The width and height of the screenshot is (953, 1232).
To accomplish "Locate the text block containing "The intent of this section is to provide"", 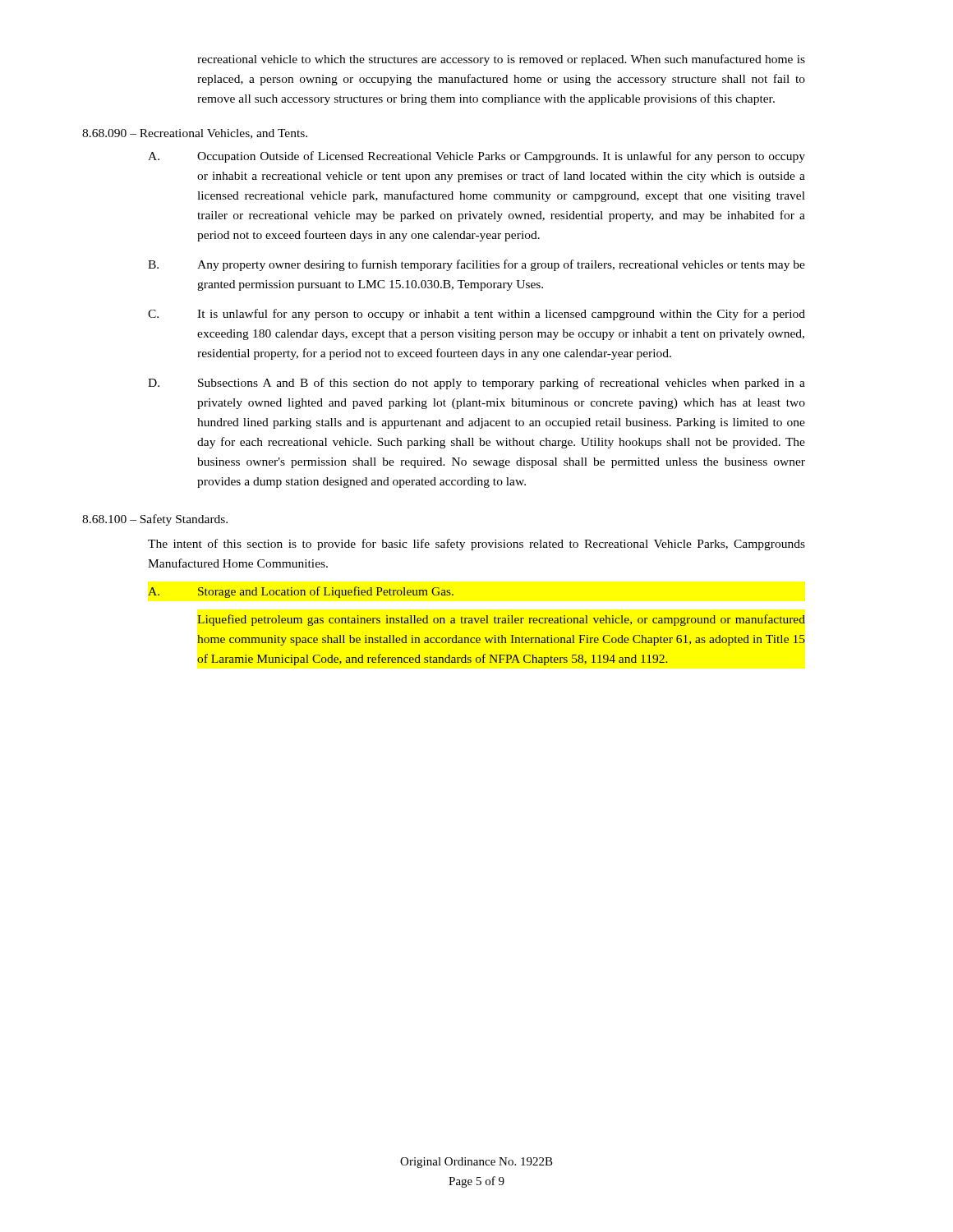I will tap(476, 553).
